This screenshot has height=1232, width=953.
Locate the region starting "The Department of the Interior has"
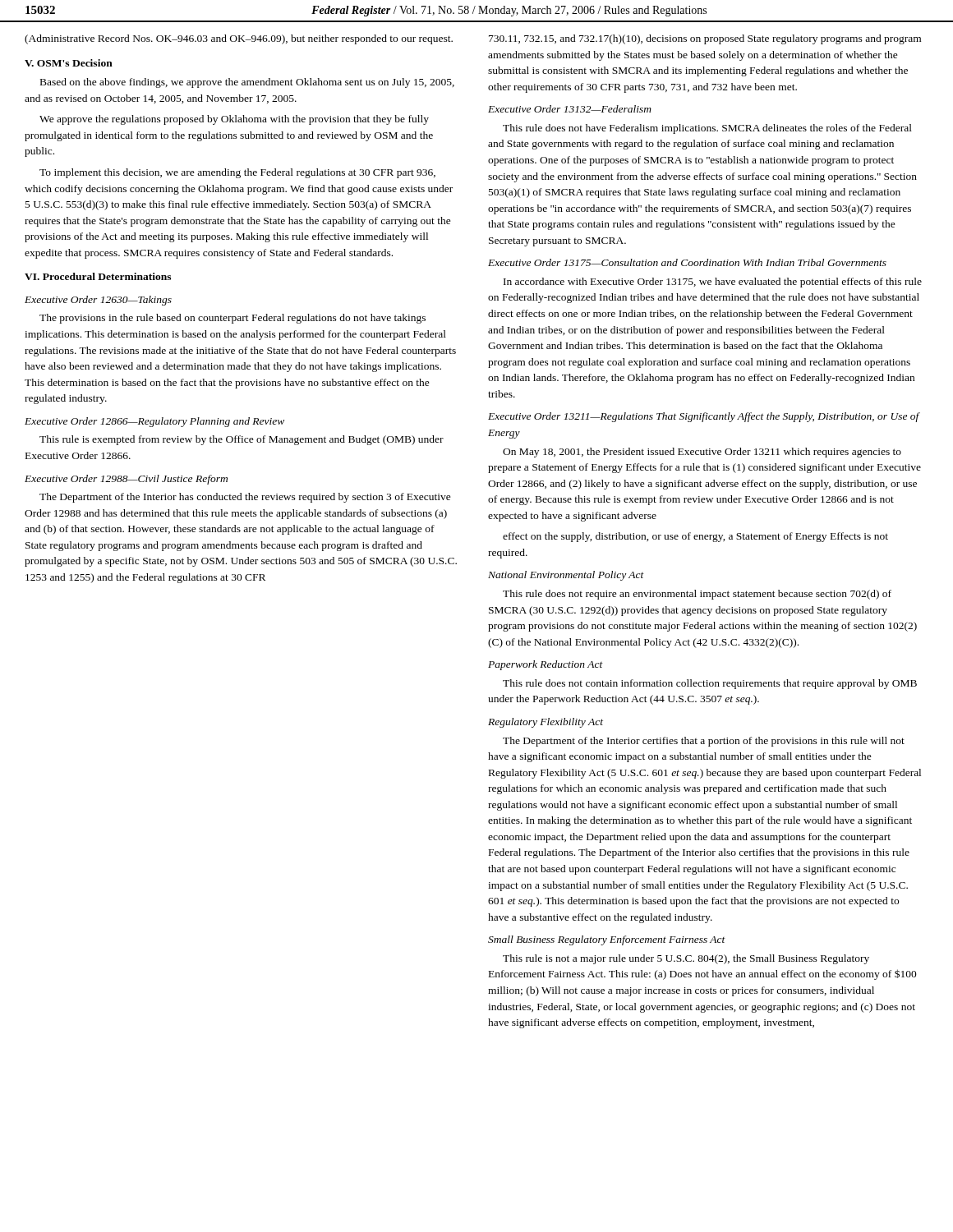242,537
